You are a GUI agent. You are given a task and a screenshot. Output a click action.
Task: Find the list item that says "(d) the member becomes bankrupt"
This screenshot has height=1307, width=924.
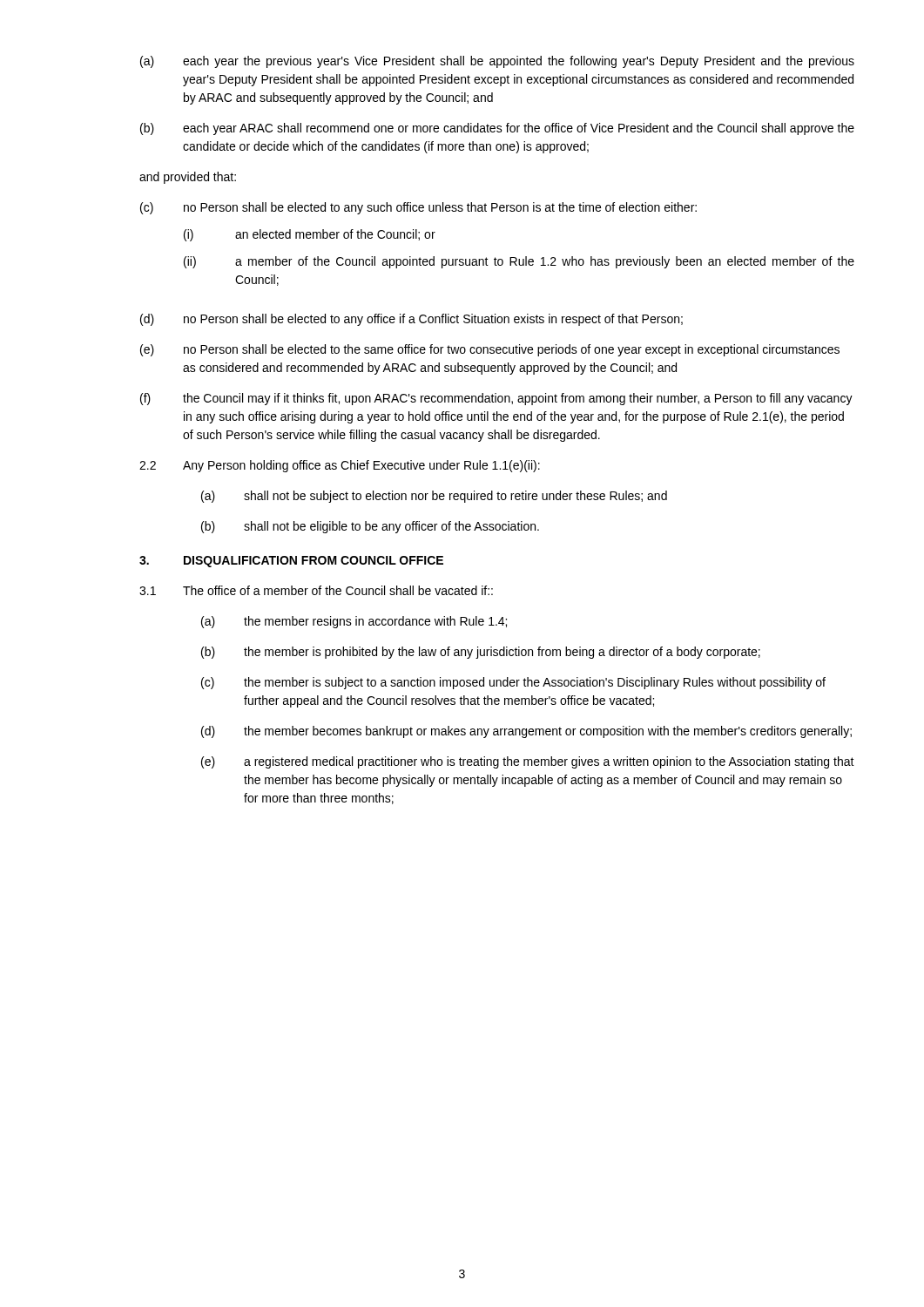point(526,732)
